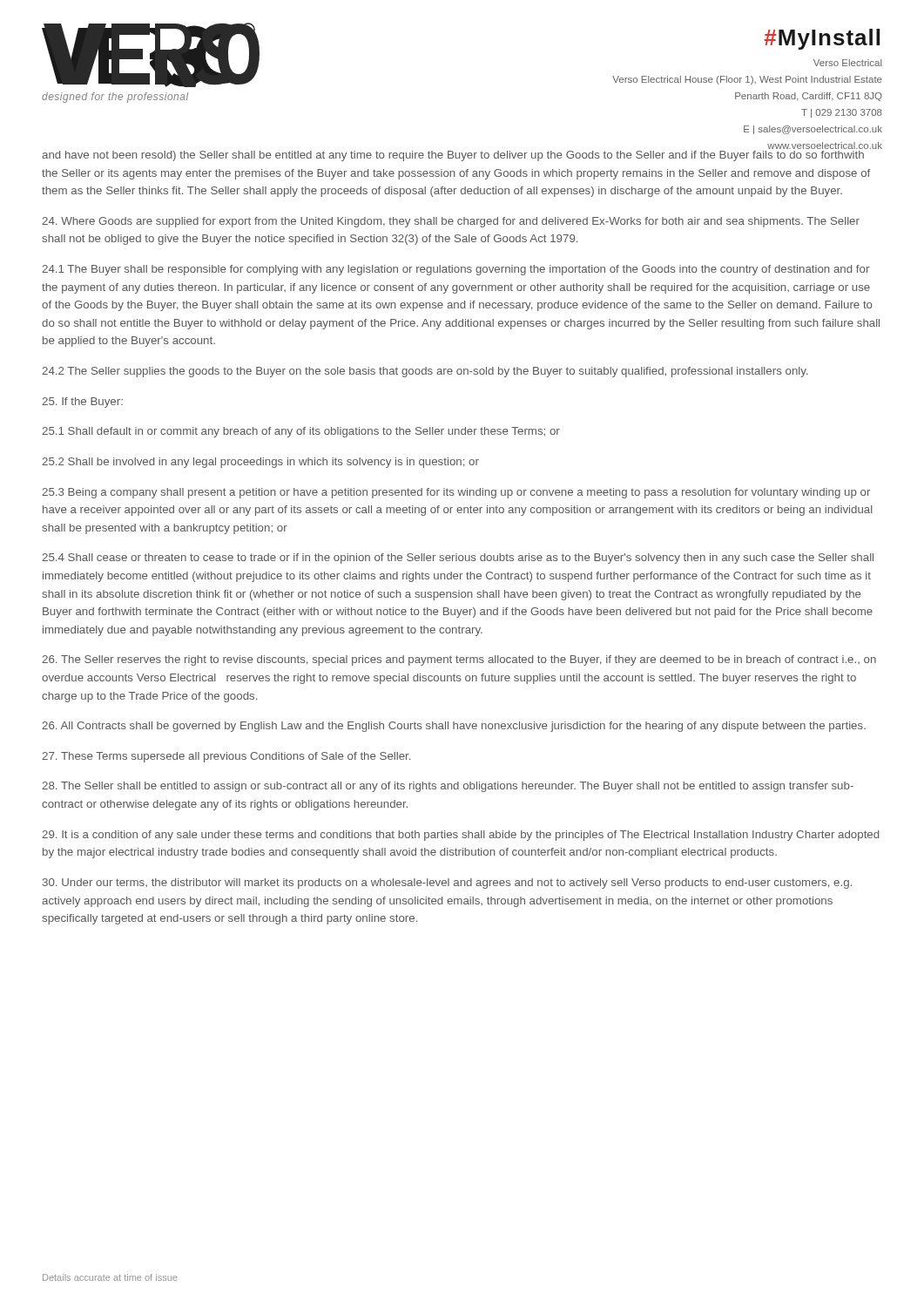The image size is (924, 1307).
Task: Find the logo
Action: click(155, 64)
